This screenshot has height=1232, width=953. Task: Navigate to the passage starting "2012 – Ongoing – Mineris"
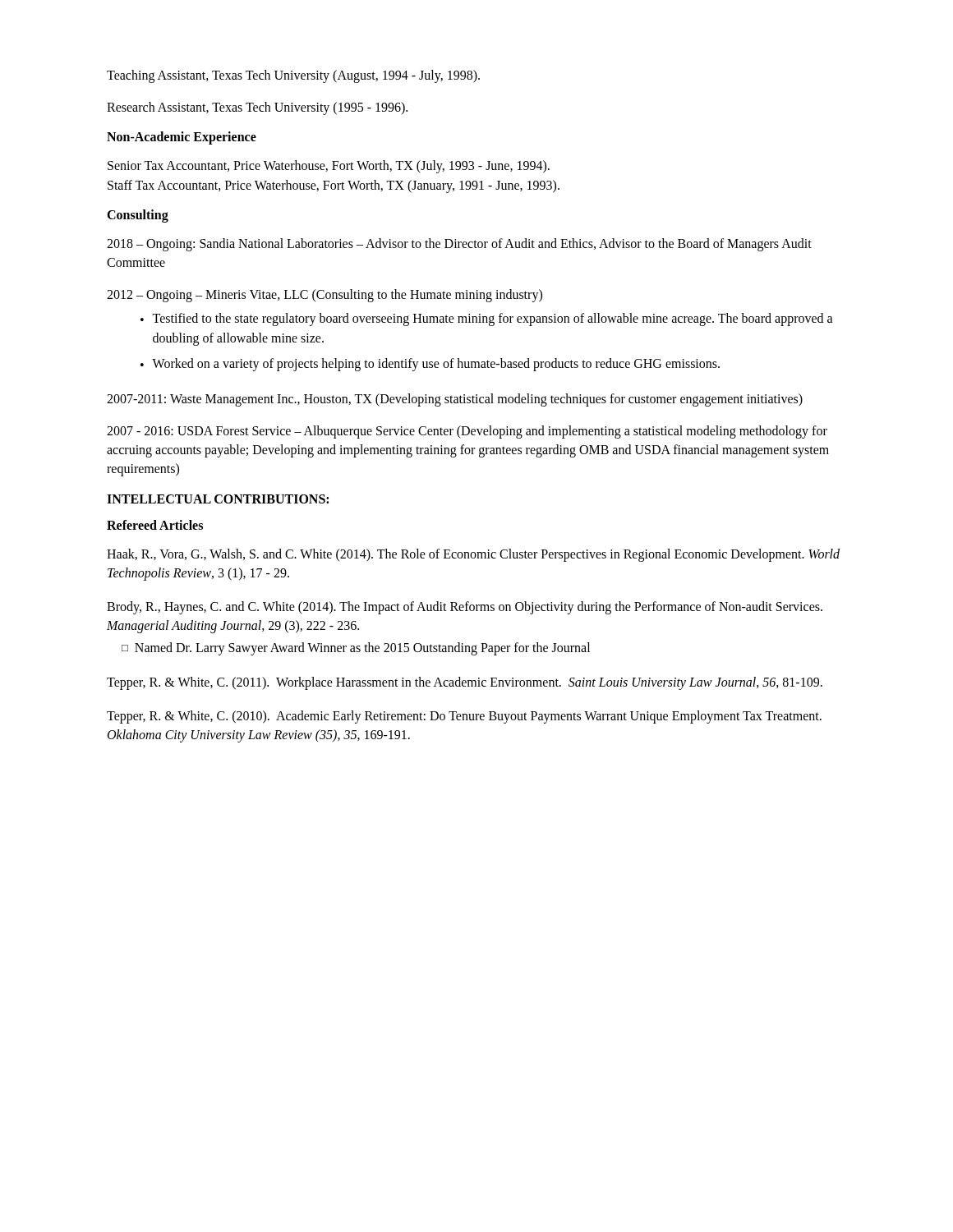[x=325, y=295]
